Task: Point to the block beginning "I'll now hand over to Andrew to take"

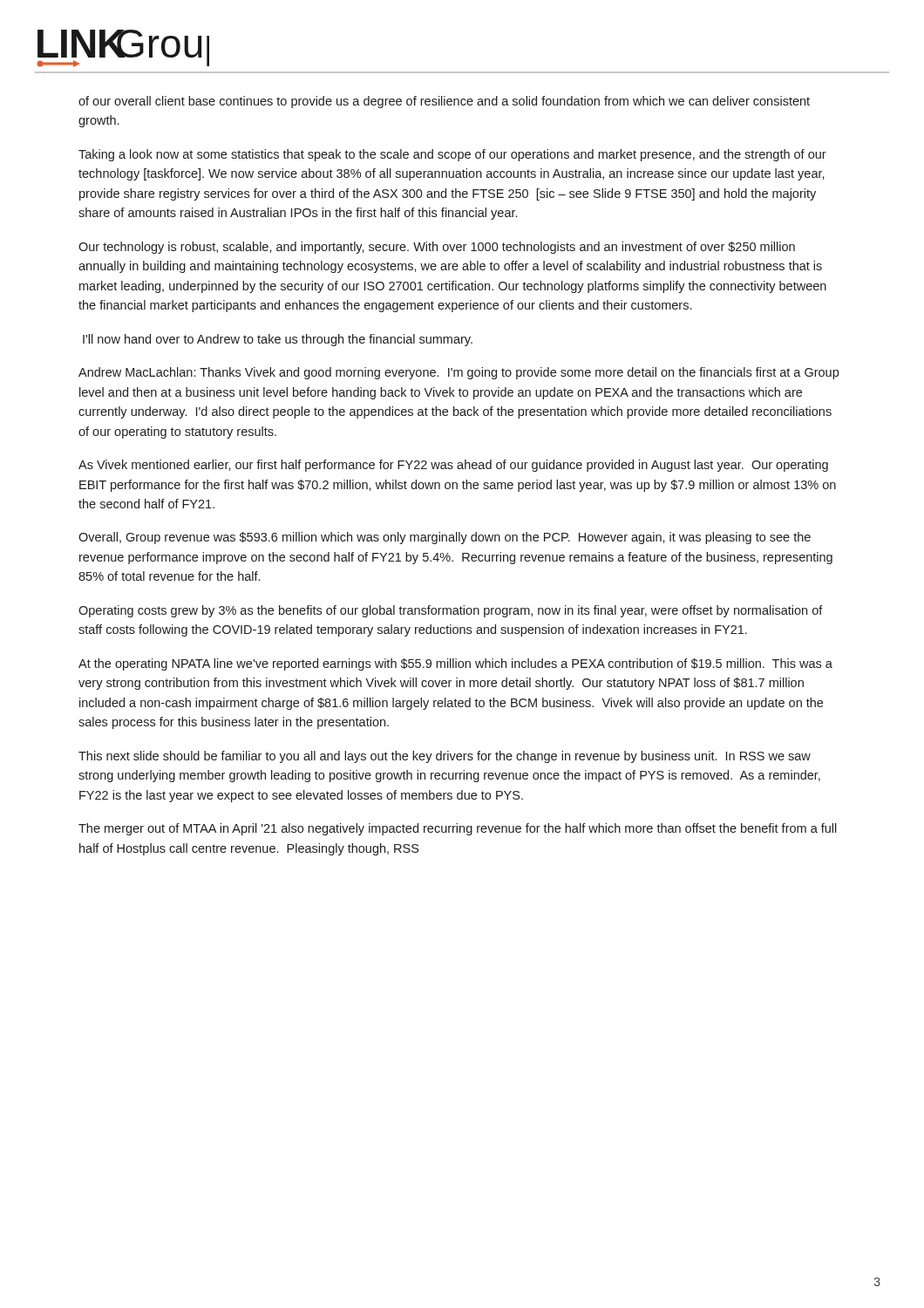Action: coord(276,339)
